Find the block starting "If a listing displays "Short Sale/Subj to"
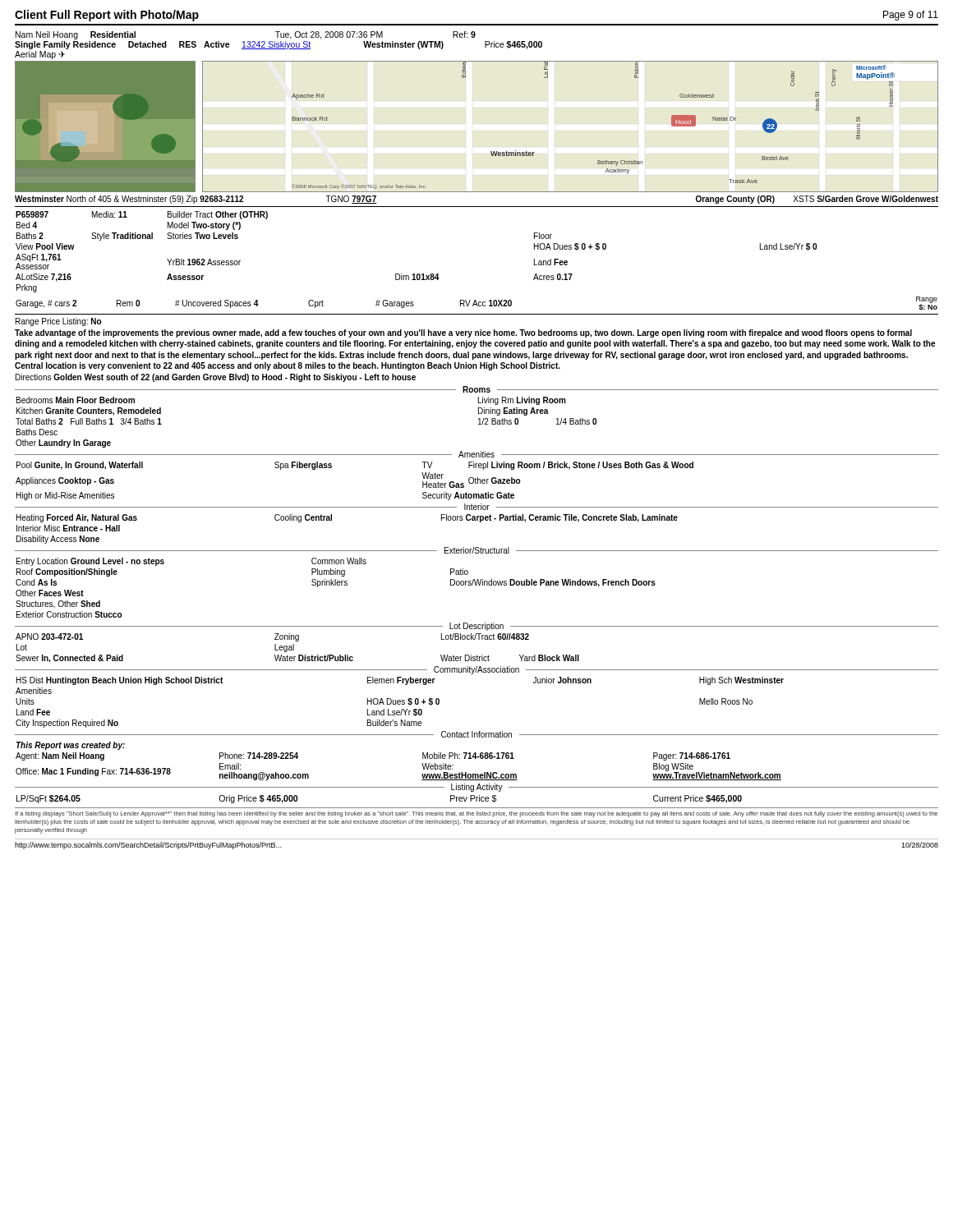Screen dimensions: 1232x953 pyautogui.click(x=476, y=822)
